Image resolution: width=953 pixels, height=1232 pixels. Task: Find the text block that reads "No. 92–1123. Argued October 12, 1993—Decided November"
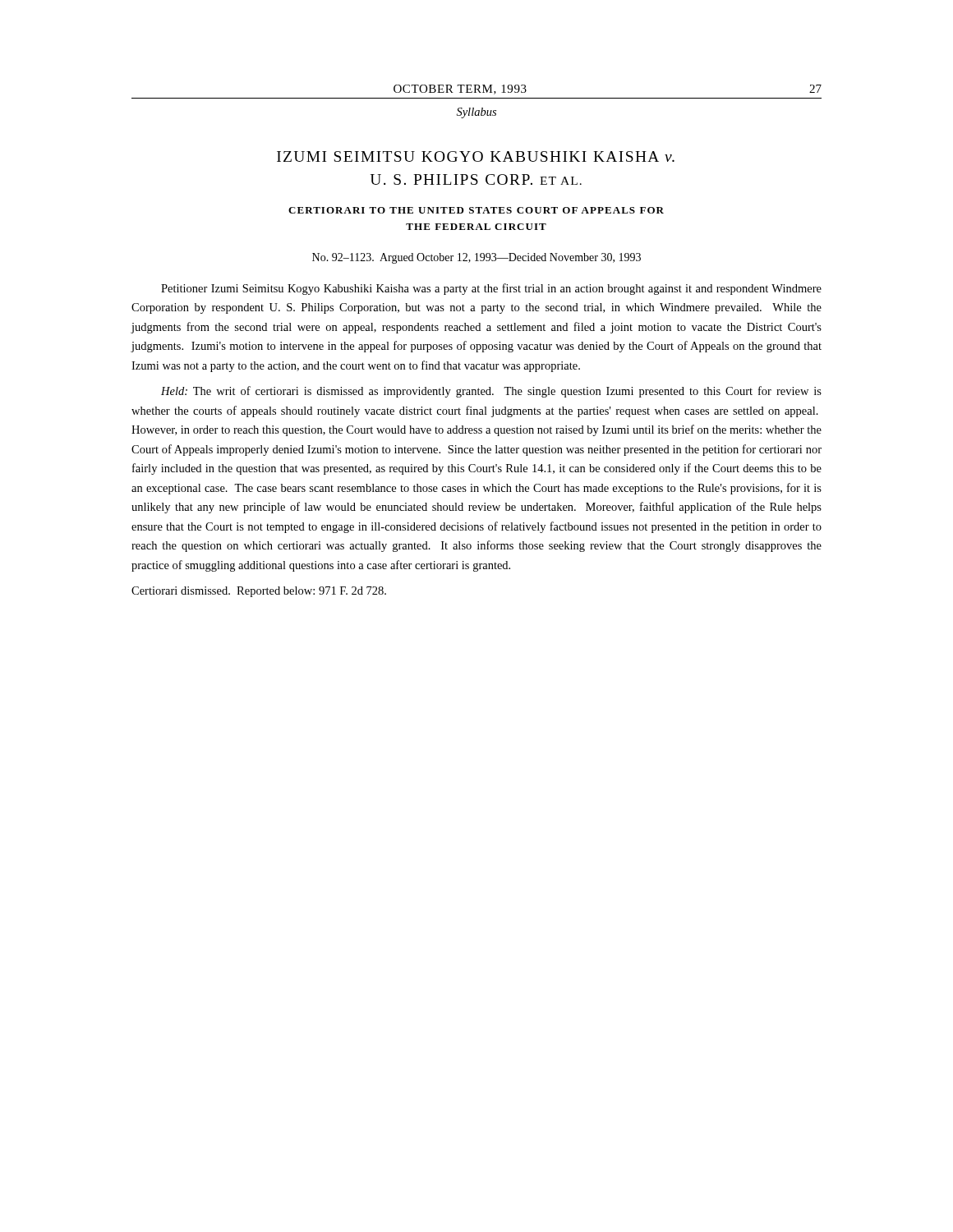pos(476,257)
